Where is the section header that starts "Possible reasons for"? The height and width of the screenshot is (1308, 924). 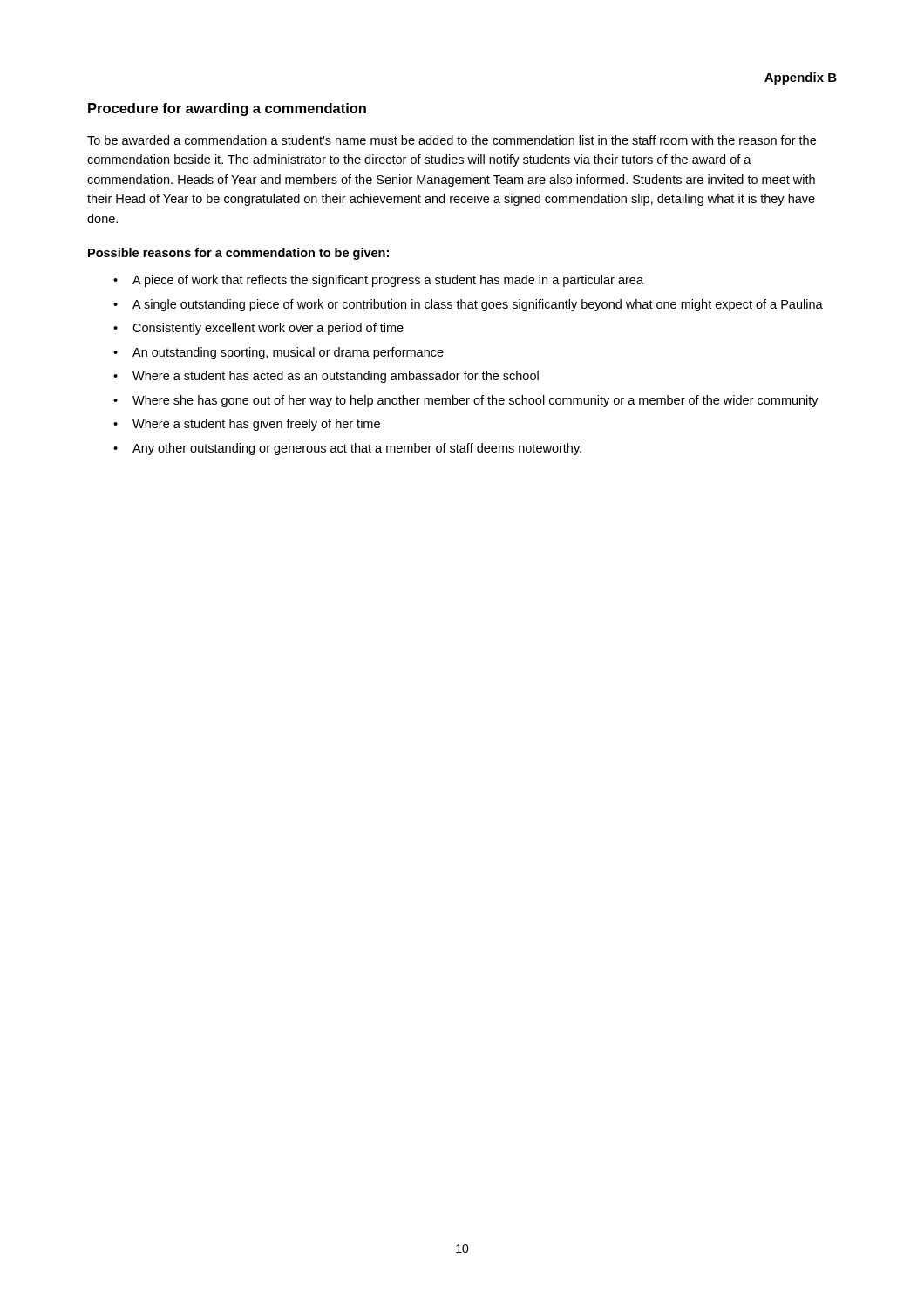[x=239, y=253]
